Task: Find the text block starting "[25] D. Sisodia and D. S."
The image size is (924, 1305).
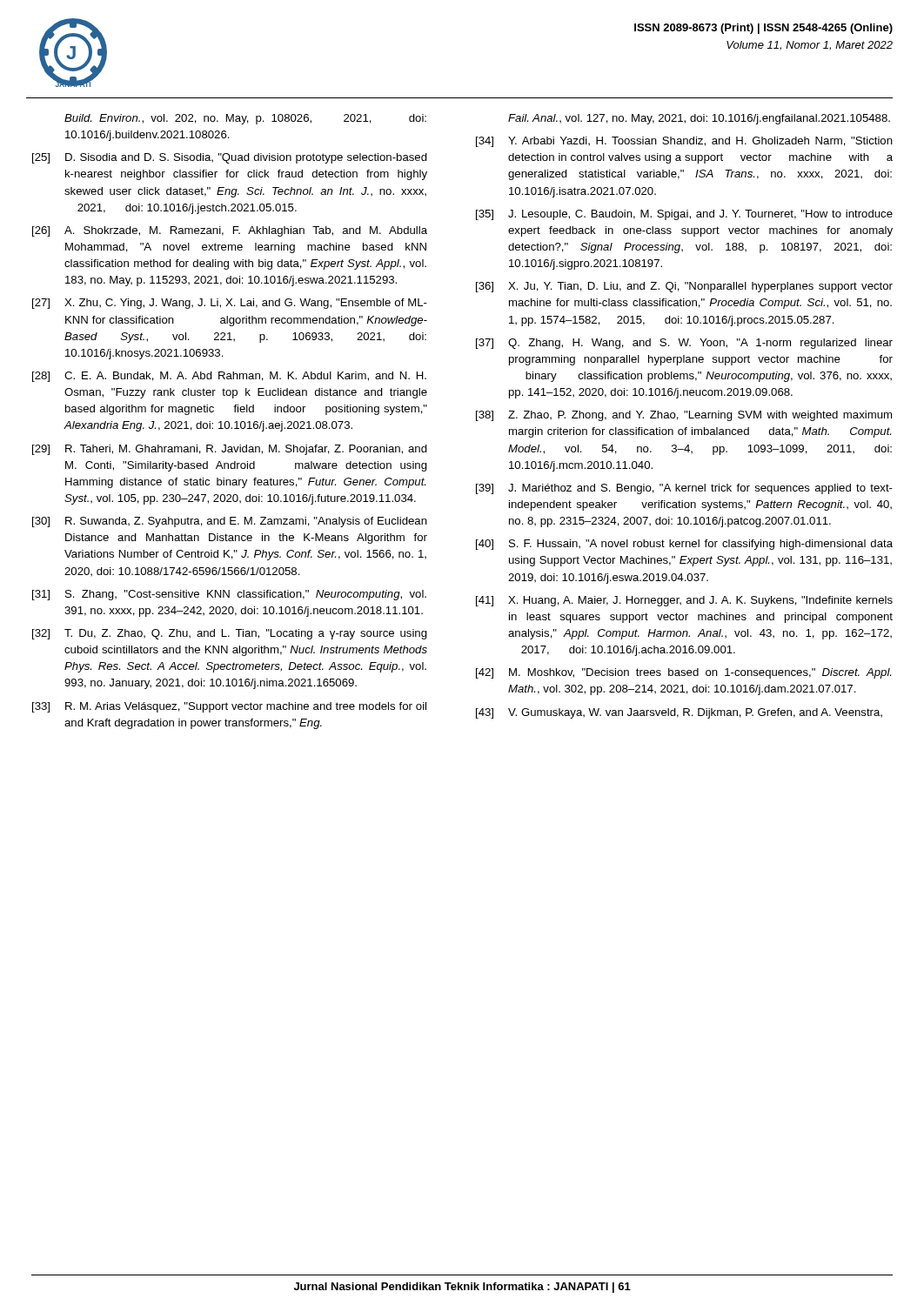Action: 229,182
